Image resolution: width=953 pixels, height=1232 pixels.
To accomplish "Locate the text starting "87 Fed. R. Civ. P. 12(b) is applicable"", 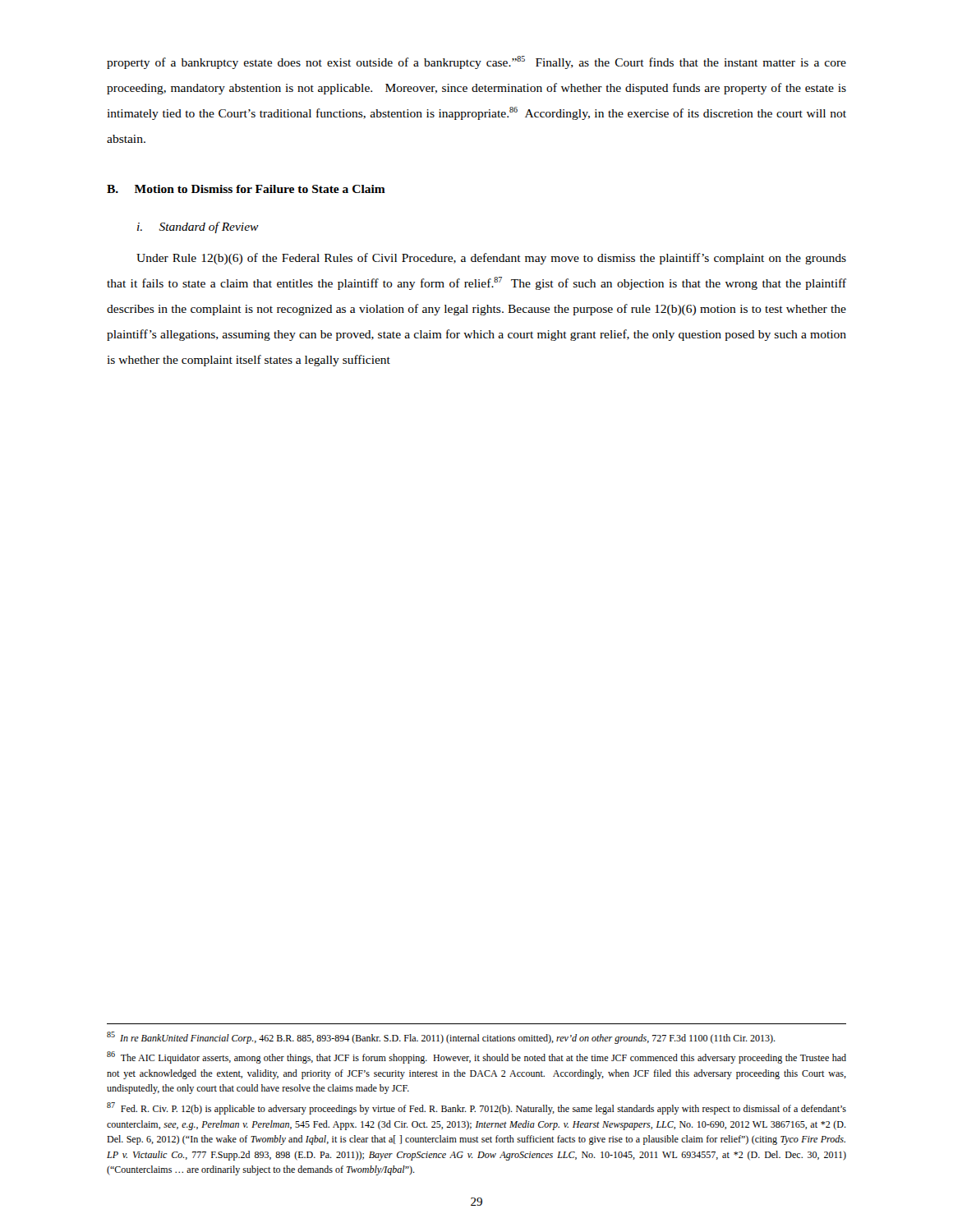I will tap(476, 1139).
